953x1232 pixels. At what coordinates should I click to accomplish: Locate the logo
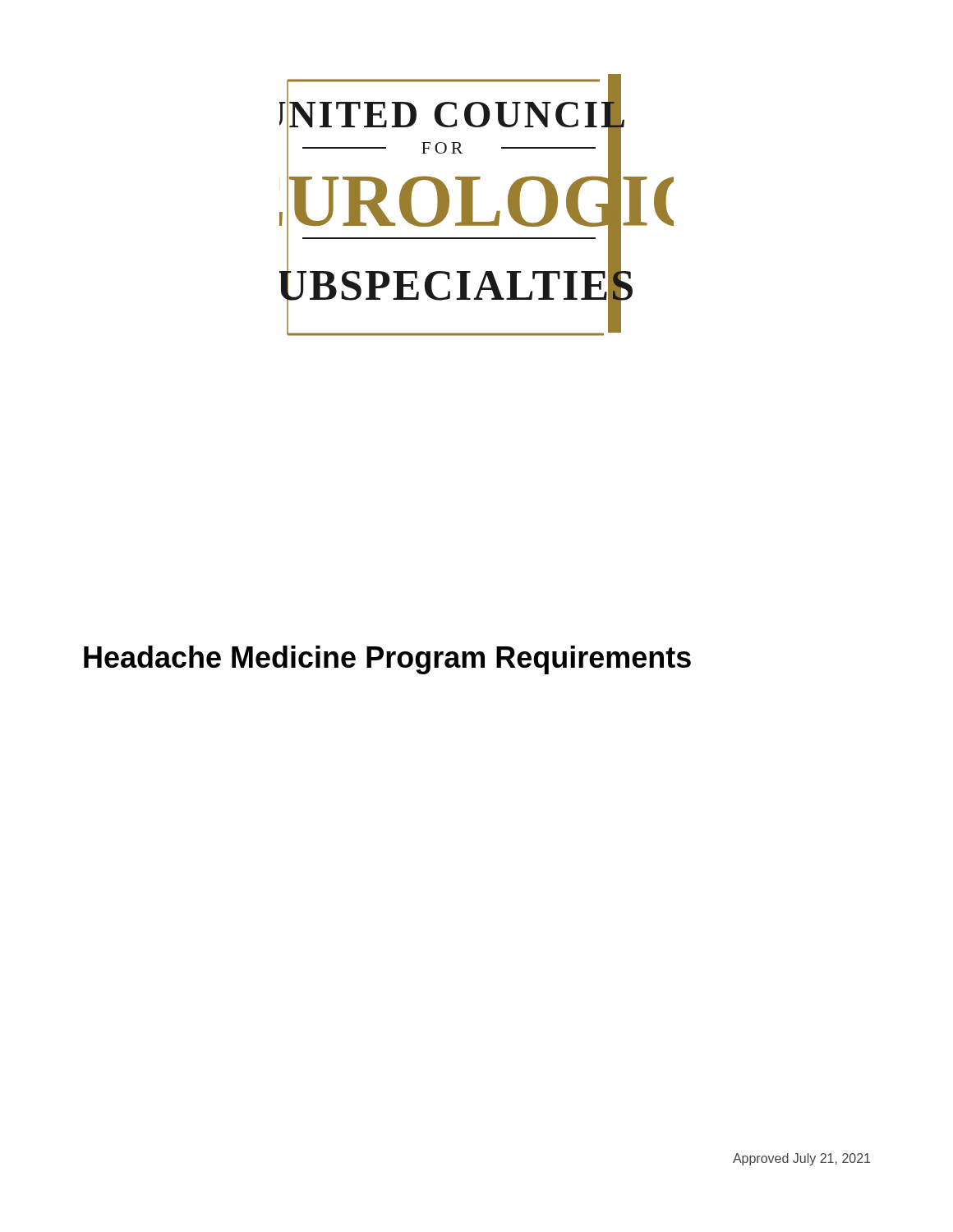[x=476, y=207]
